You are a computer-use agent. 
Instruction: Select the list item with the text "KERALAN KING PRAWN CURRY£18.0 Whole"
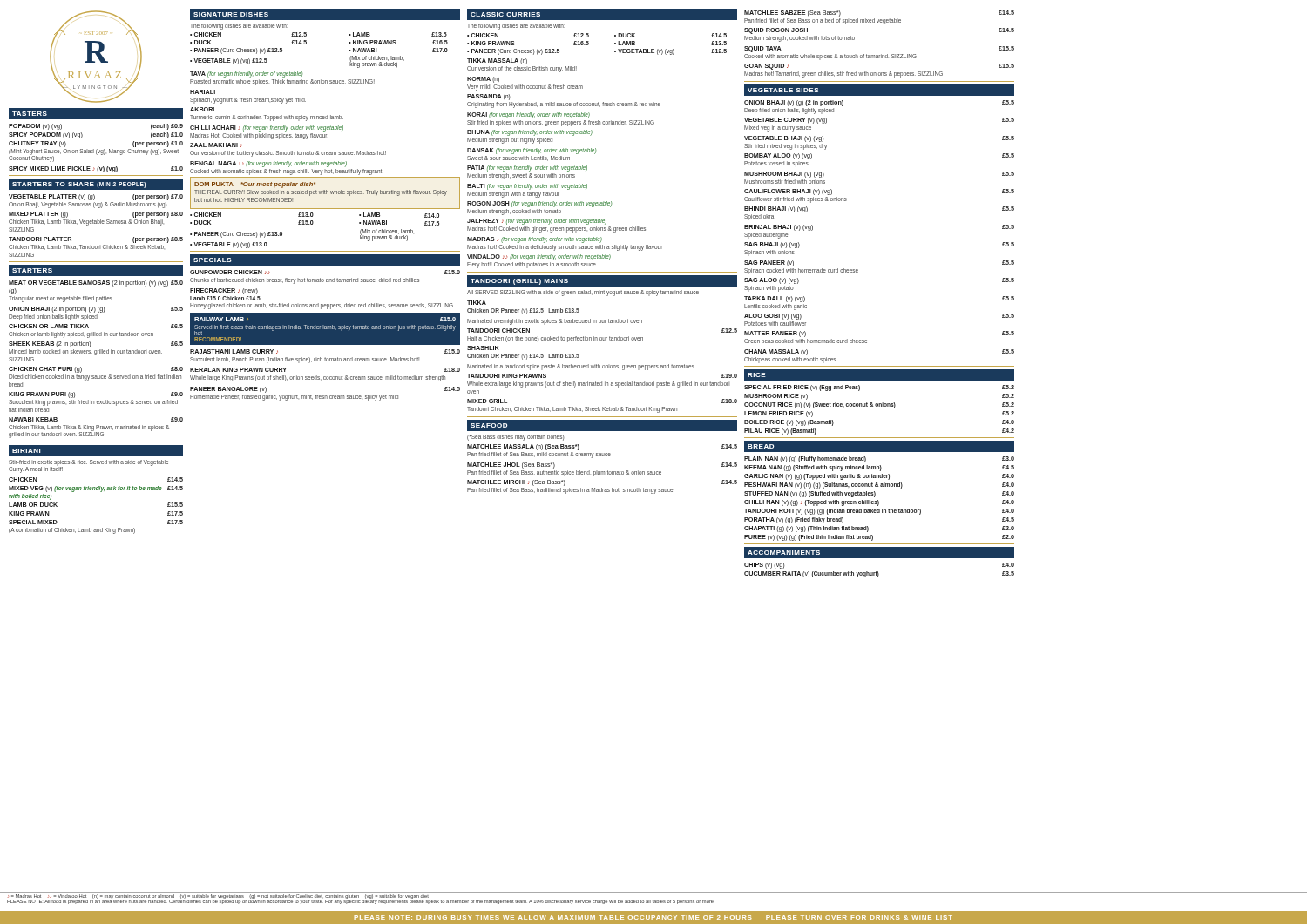325,374
